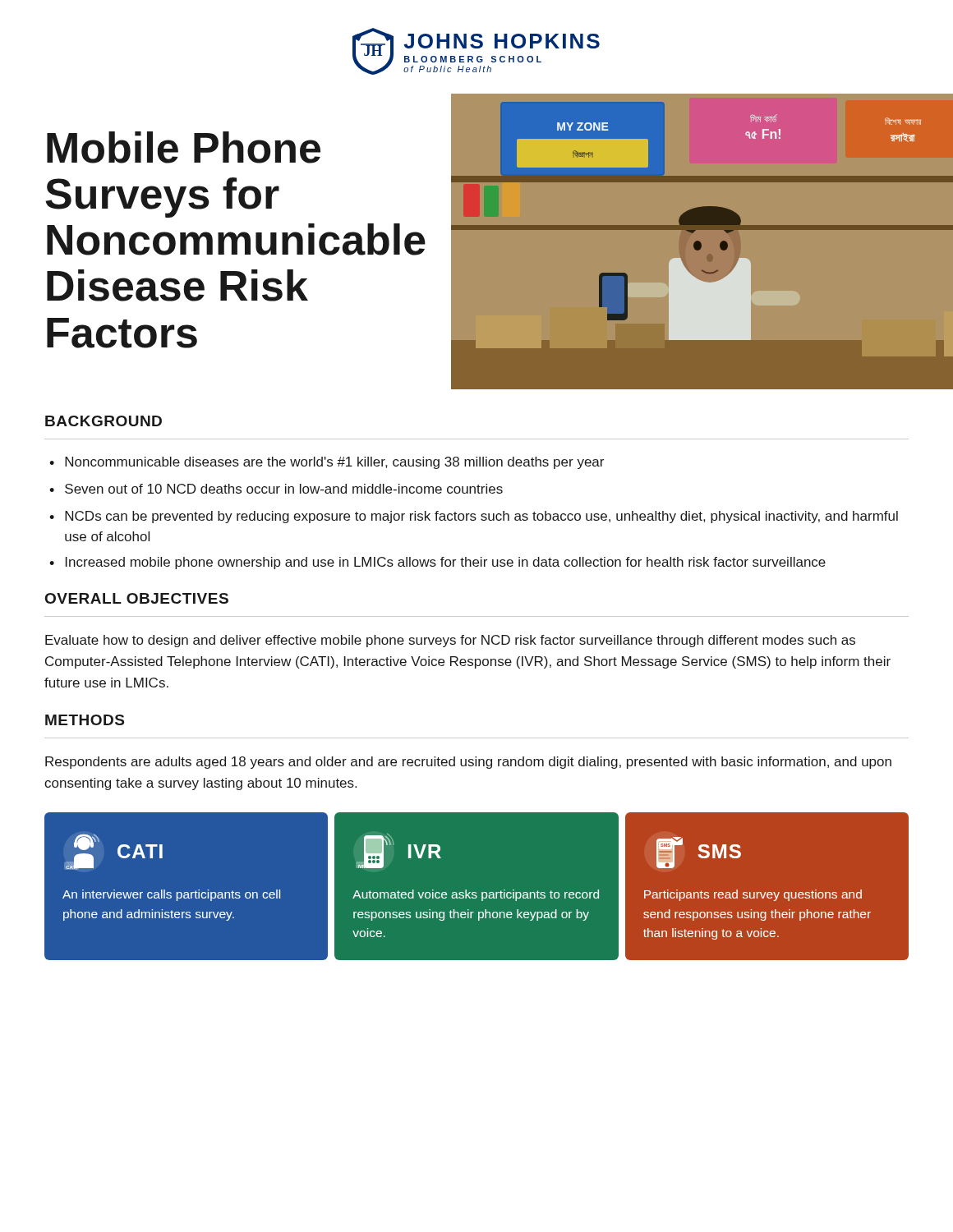Viewport: 953px width, 1232px height.
Task: Click on the element starting "Overall Objectives"
Action: click(137, 598)
